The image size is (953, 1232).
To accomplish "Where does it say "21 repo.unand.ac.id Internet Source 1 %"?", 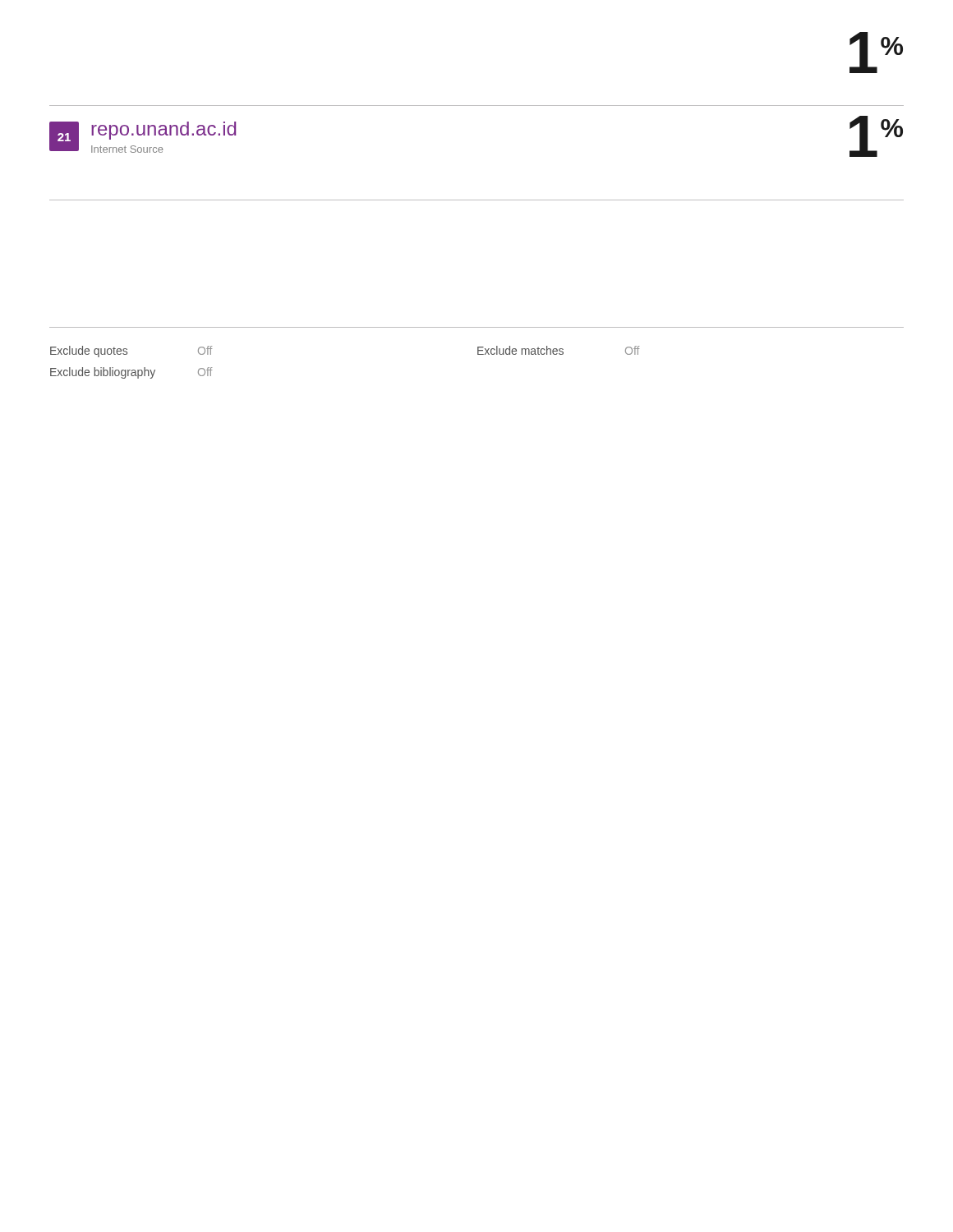I will 143,135.
